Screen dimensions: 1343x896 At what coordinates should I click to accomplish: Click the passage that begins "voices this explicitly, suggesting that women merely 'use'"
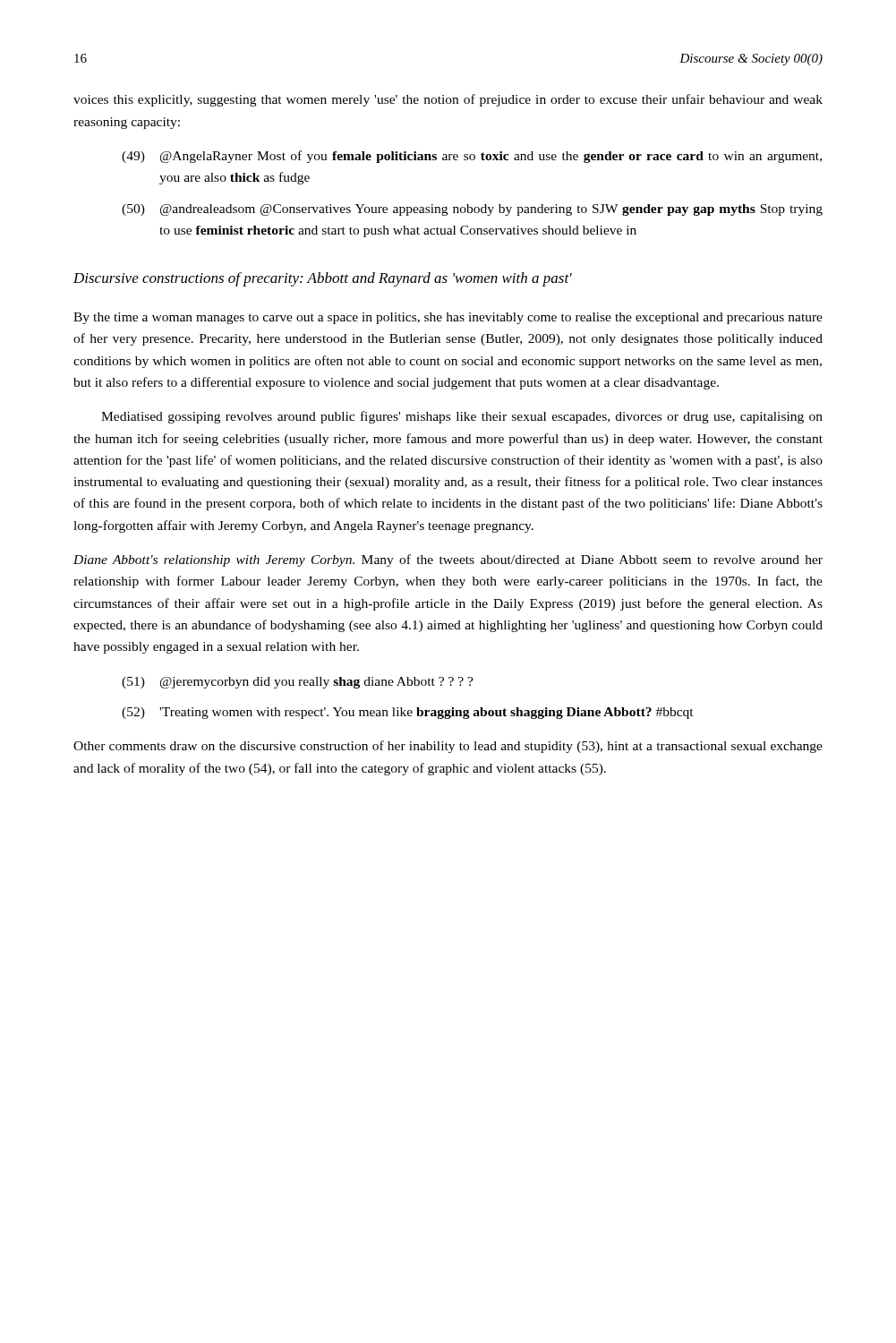coord(448,110)
